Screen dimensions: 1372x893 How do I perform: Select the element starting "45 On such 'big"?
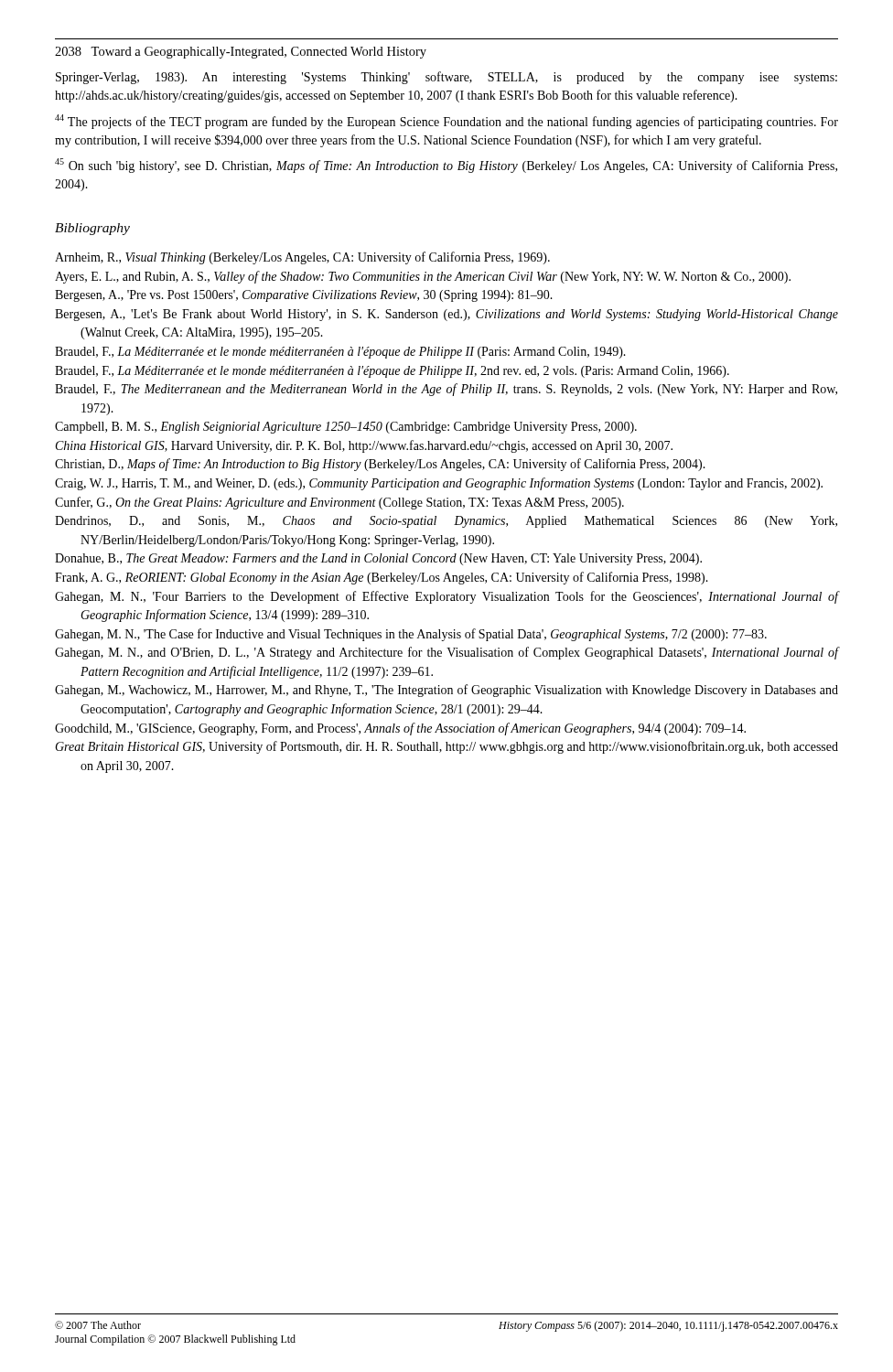tap(446, 174)
